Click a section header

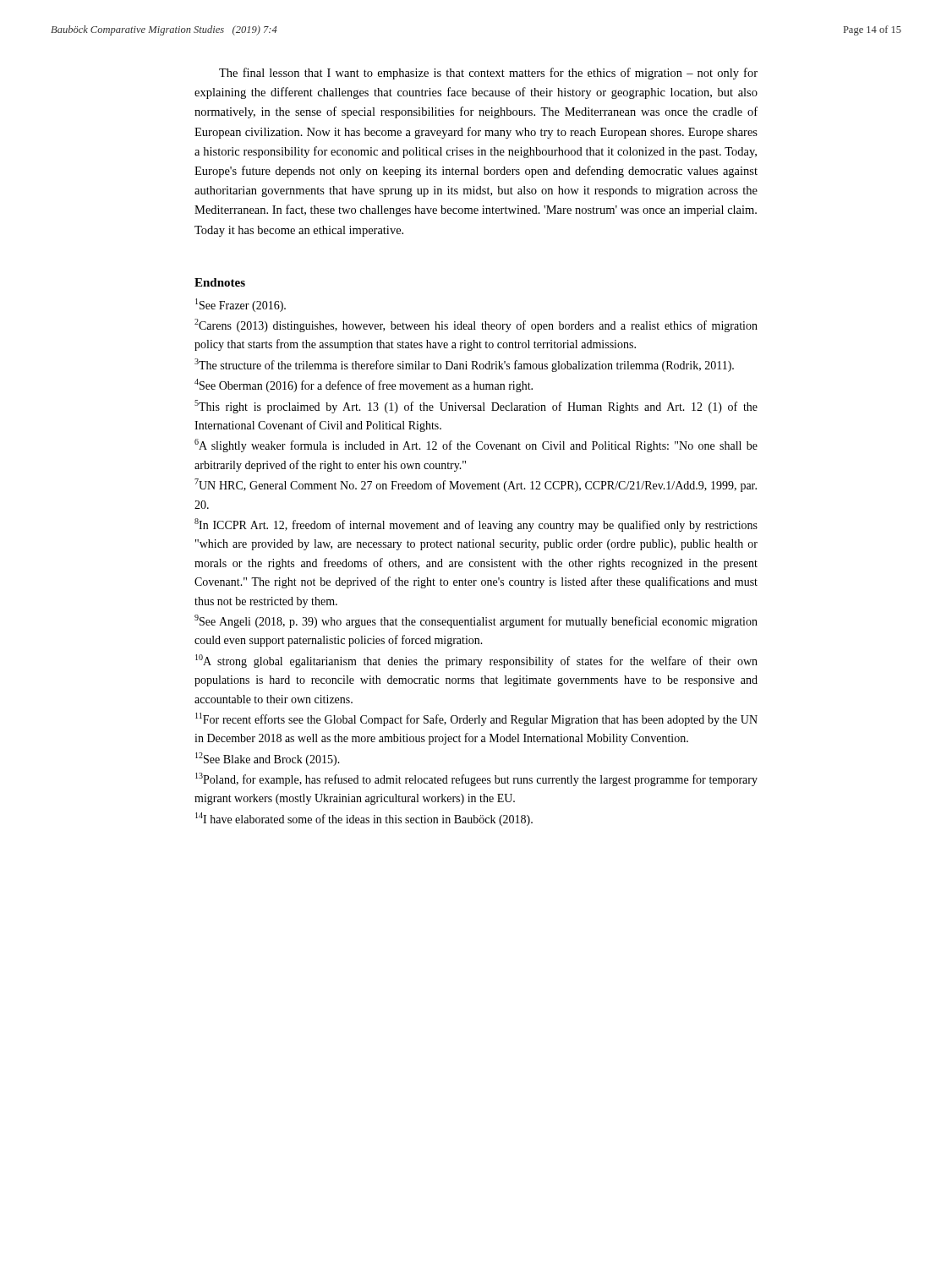tap(220, 282)
